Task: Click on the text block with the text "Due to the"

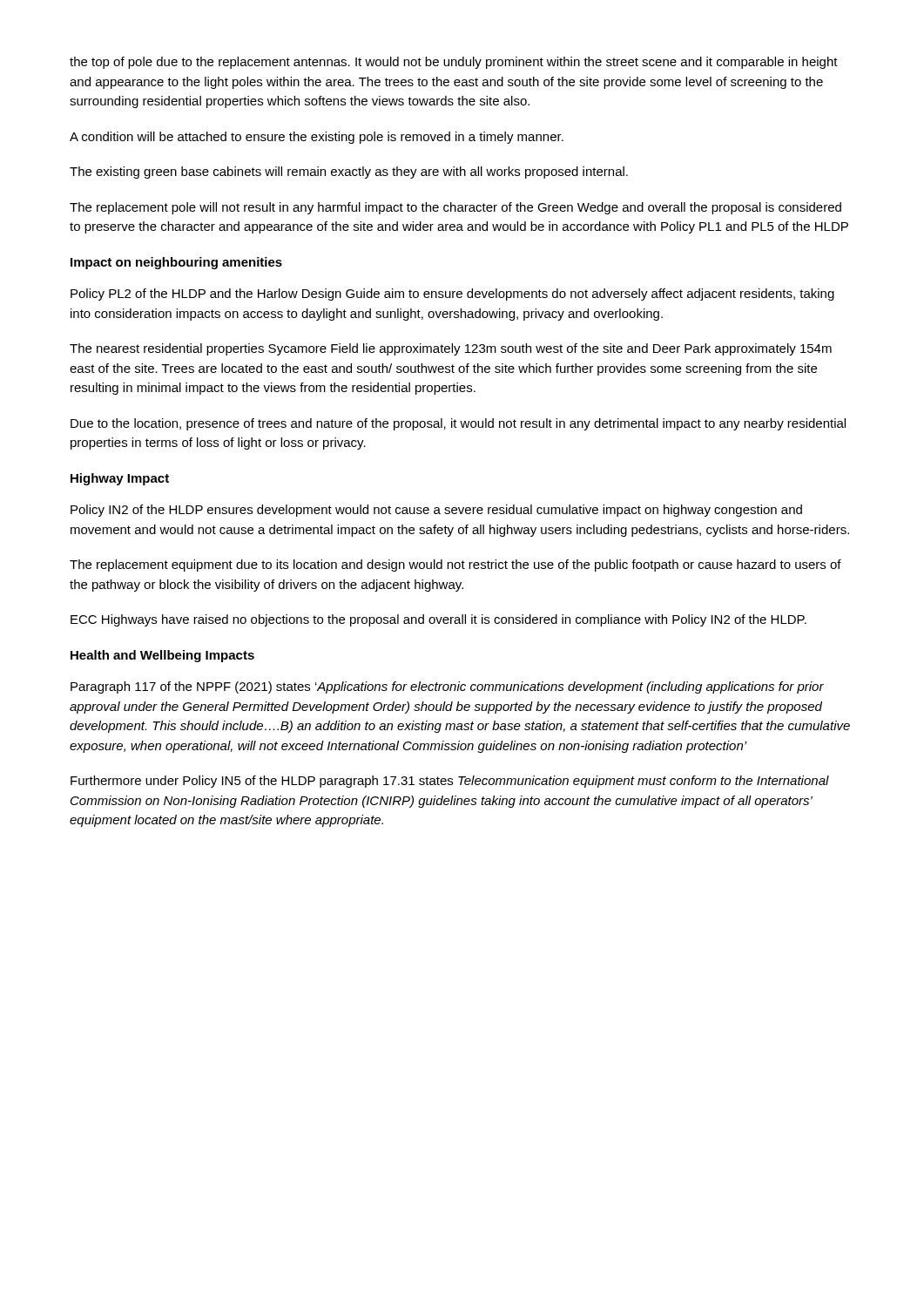Action: (458, 432)
